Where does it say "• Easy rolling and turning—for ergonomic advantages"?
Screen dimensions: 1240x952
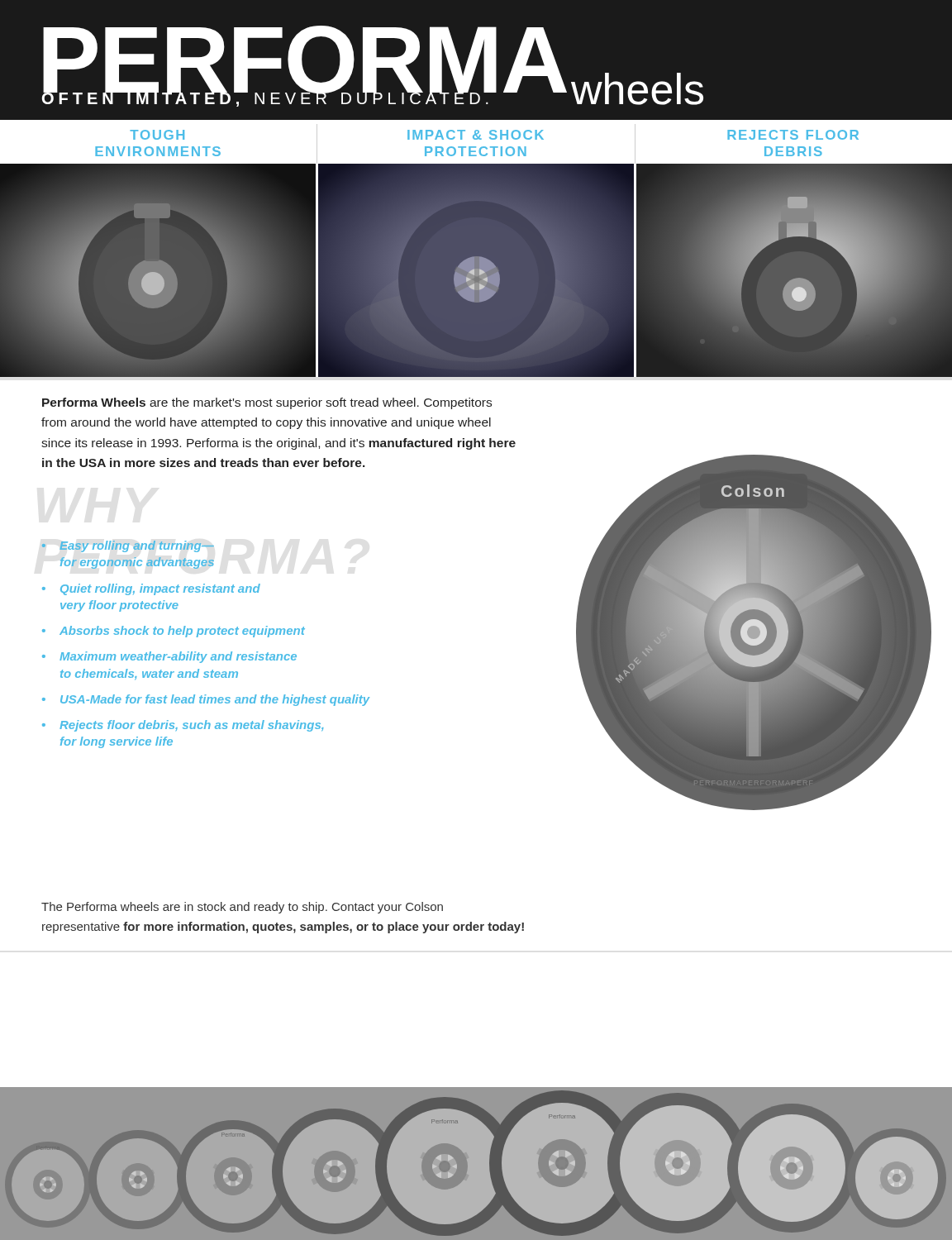pos(128,553)
